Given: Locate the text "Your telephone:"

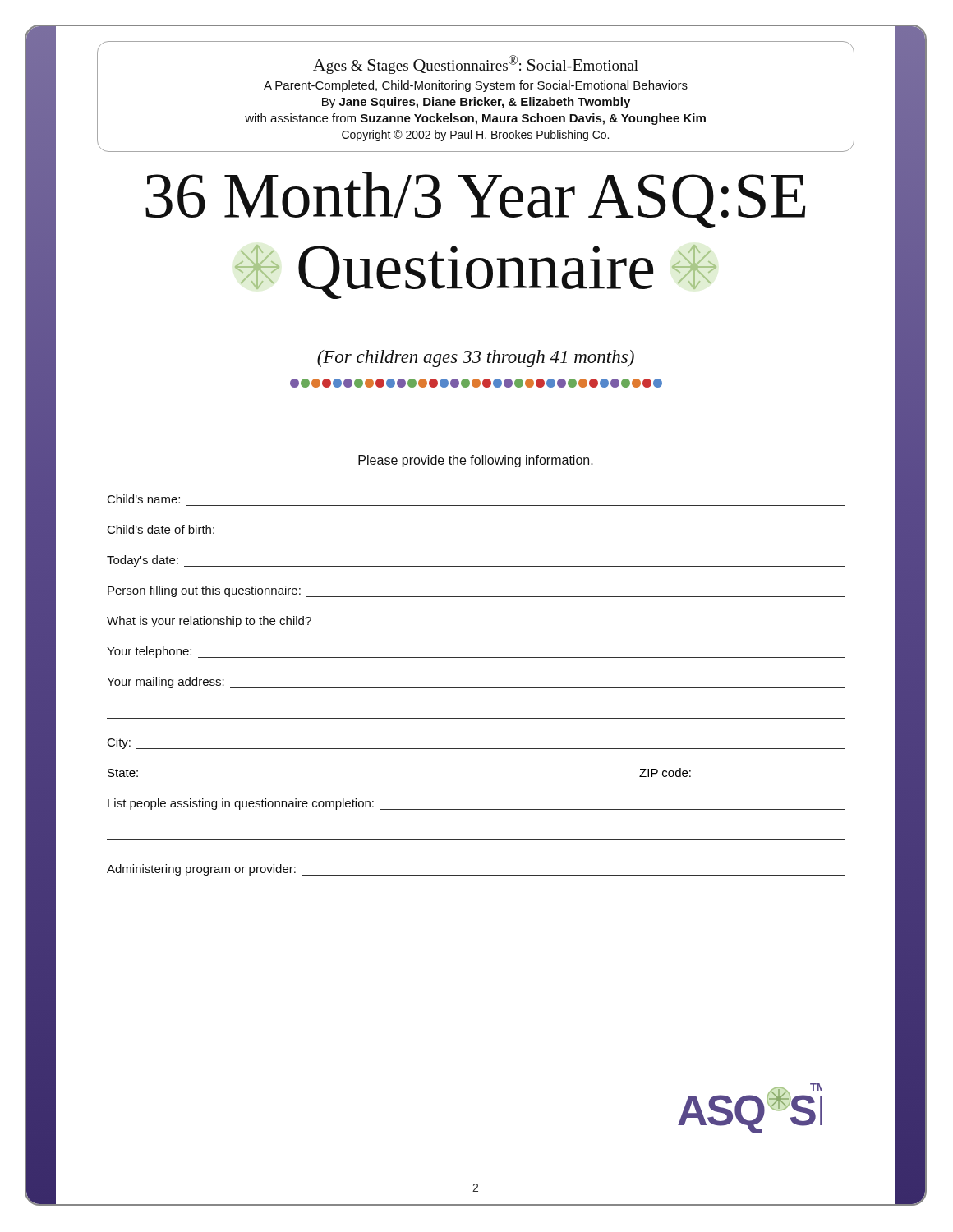Looking at the screenshot, I should [476, 650].
